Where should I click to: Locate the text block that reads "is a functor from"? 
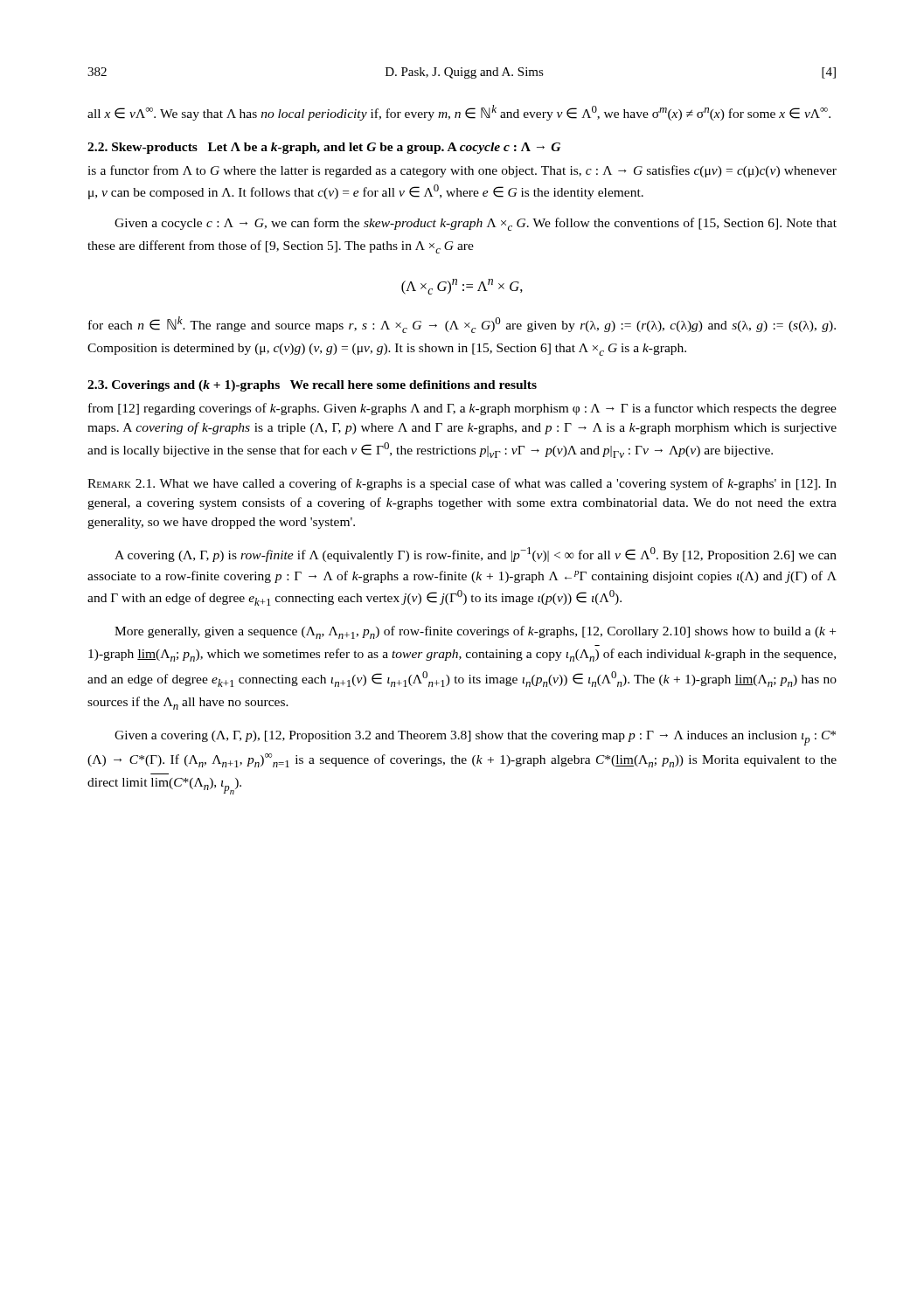coord(462,181)
